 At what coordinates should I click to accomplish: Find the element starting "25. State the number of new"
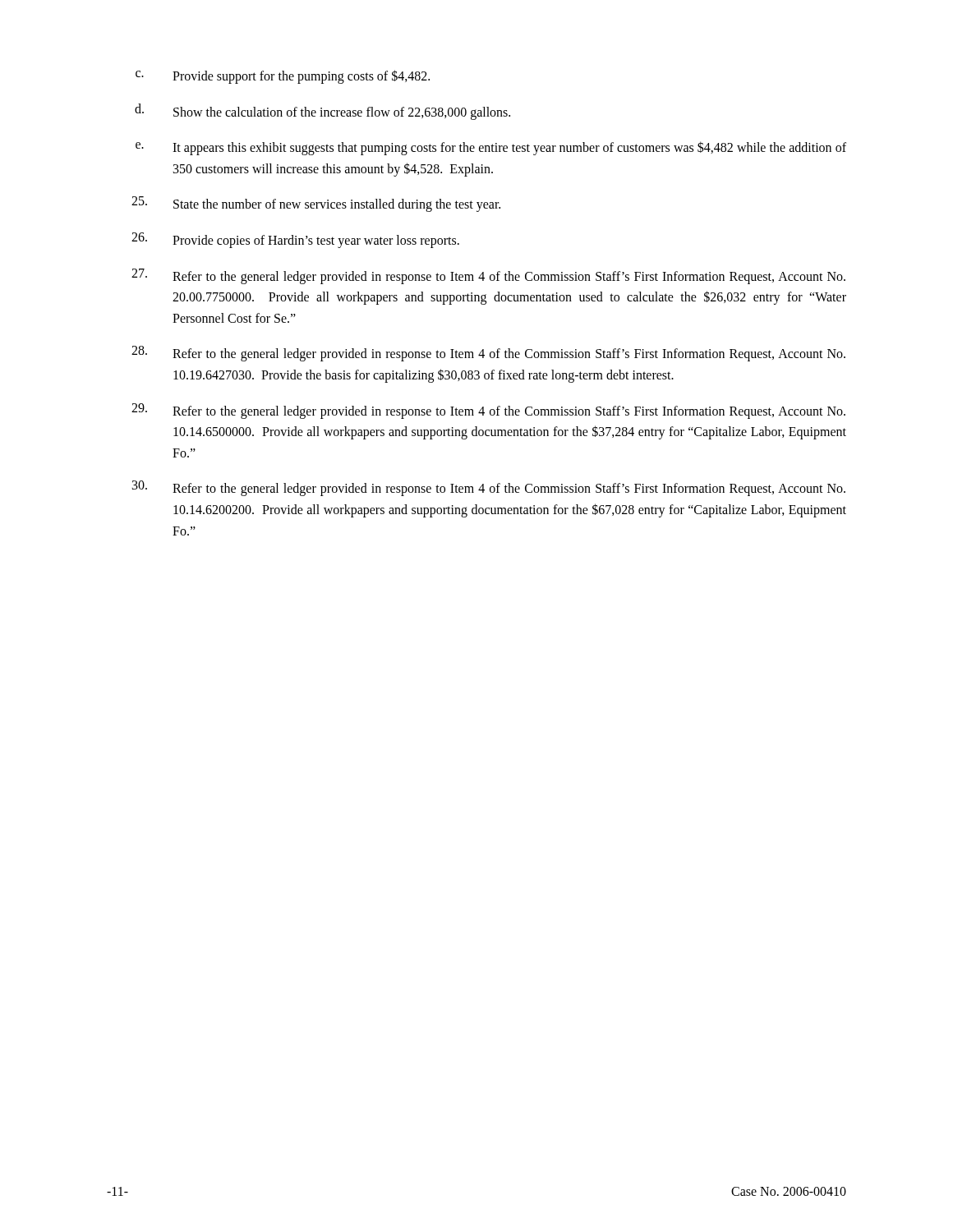point(476,205)
